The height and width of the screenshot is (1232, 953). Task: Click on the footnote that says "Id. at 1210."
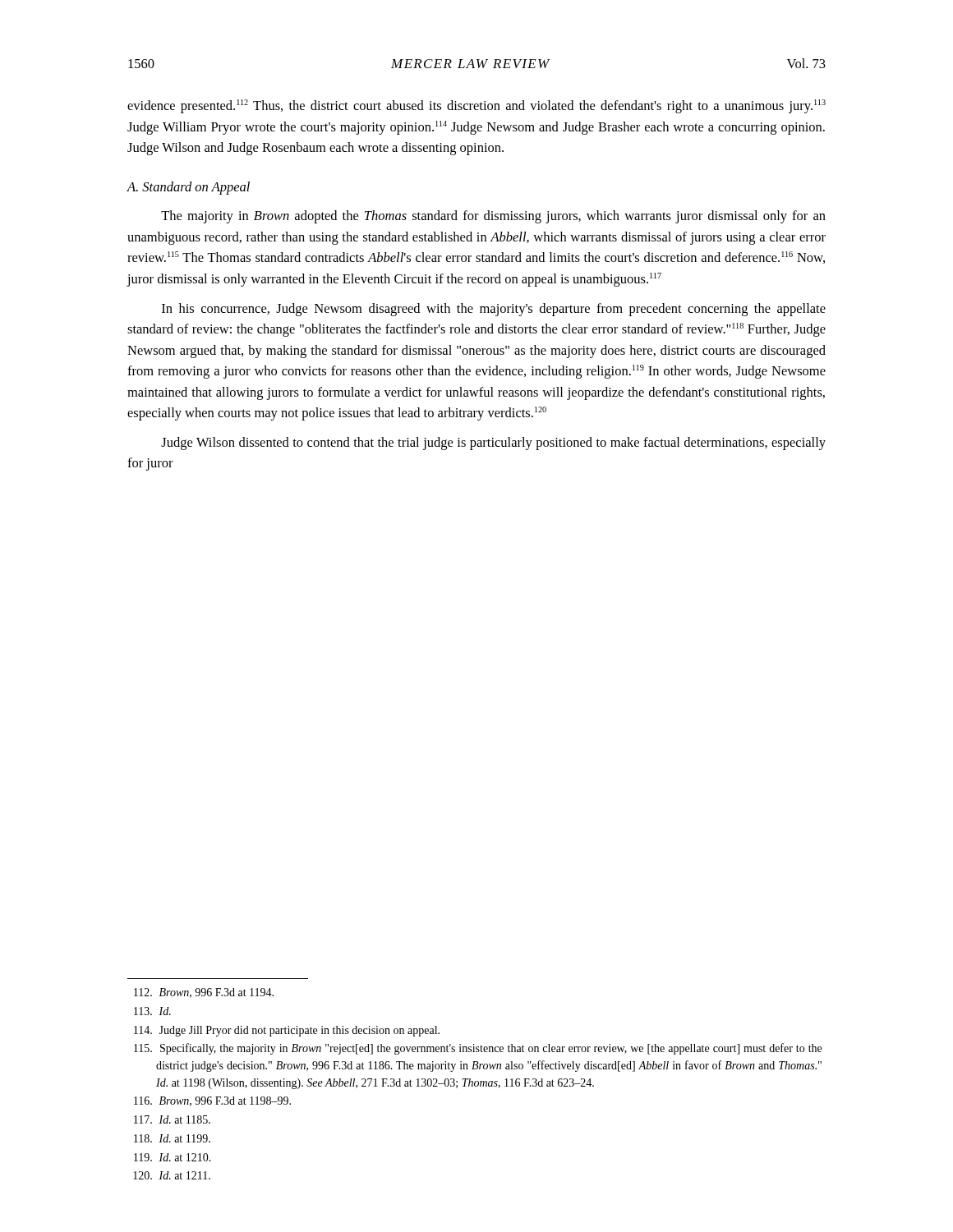tap(173, 1157)
